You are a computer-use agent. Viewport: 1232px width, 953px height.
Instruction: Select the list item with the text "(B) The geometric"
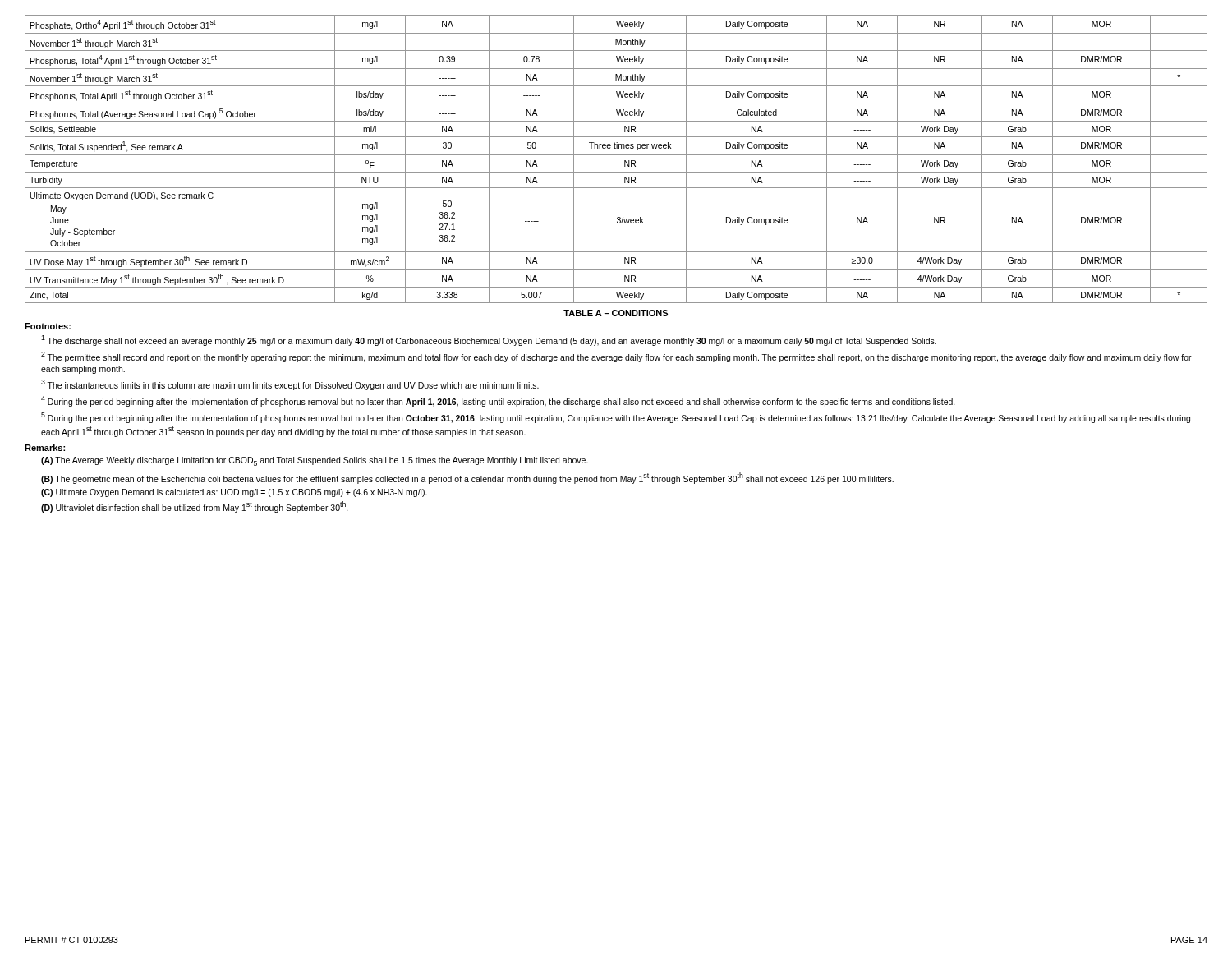[468, 477]
